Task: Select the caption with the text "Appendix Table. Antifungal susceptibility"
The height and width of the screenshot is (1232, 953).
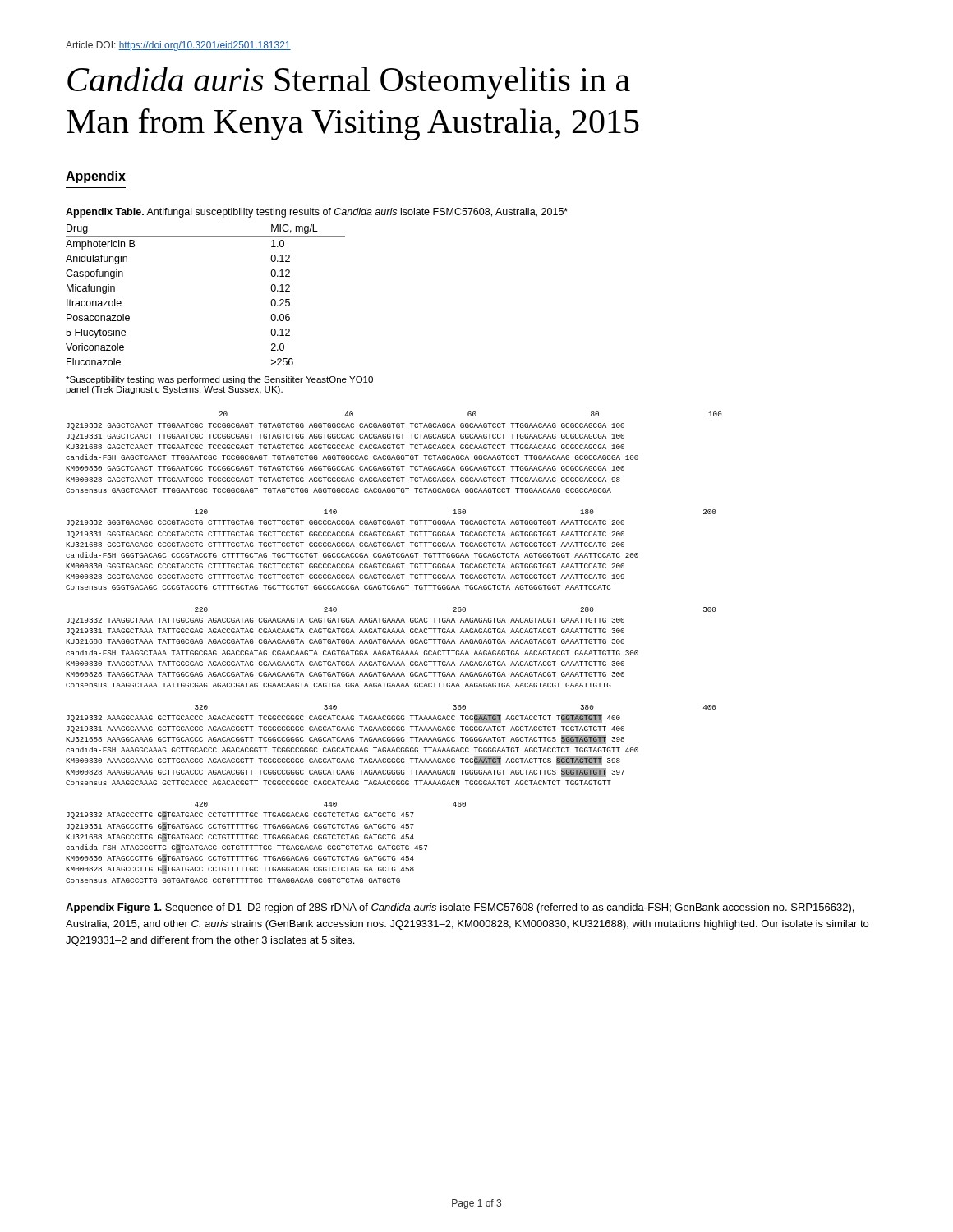Action: [x=317, y=212]
